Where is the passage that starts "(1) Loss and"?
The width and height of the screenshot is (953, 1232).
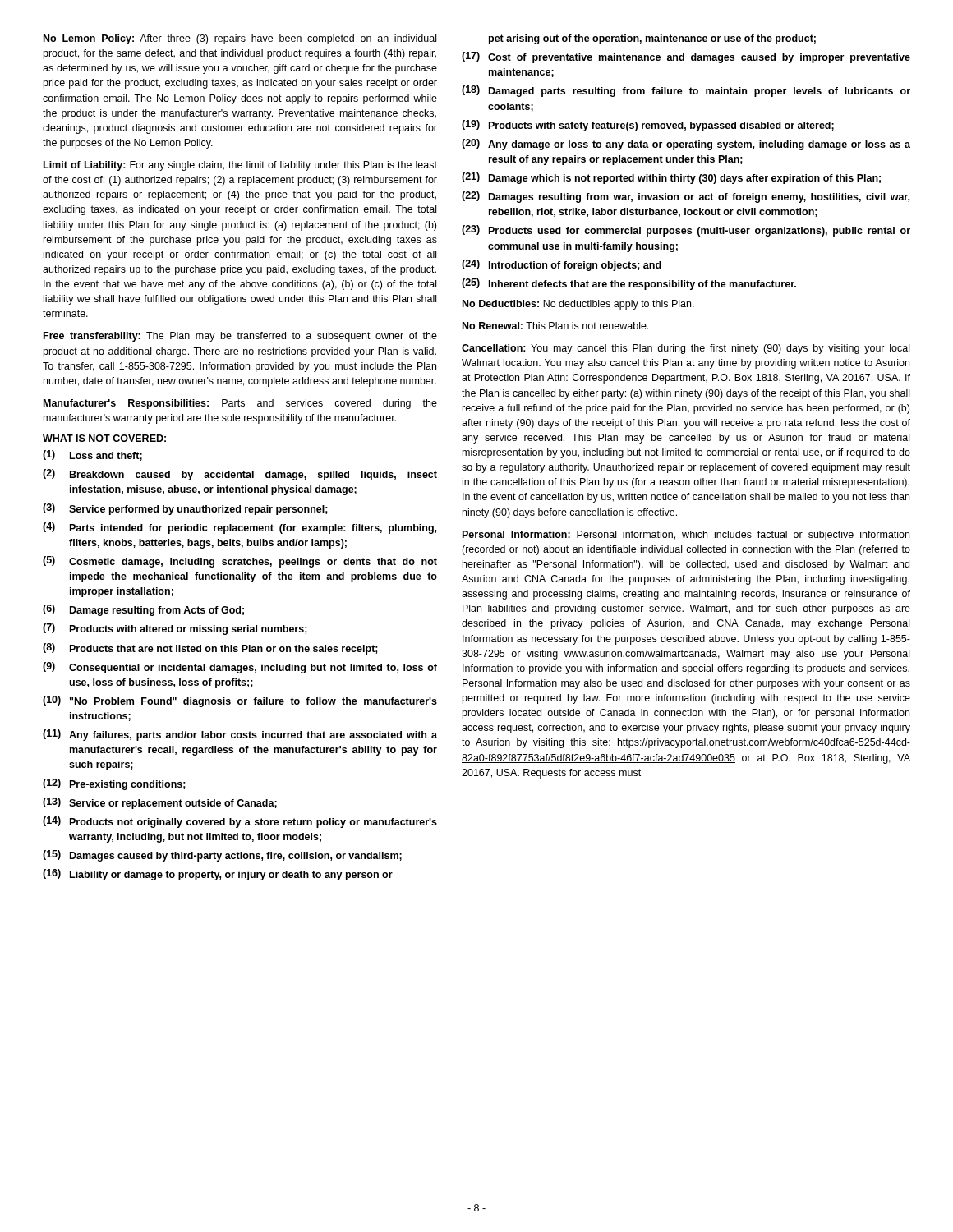(93, 456)
